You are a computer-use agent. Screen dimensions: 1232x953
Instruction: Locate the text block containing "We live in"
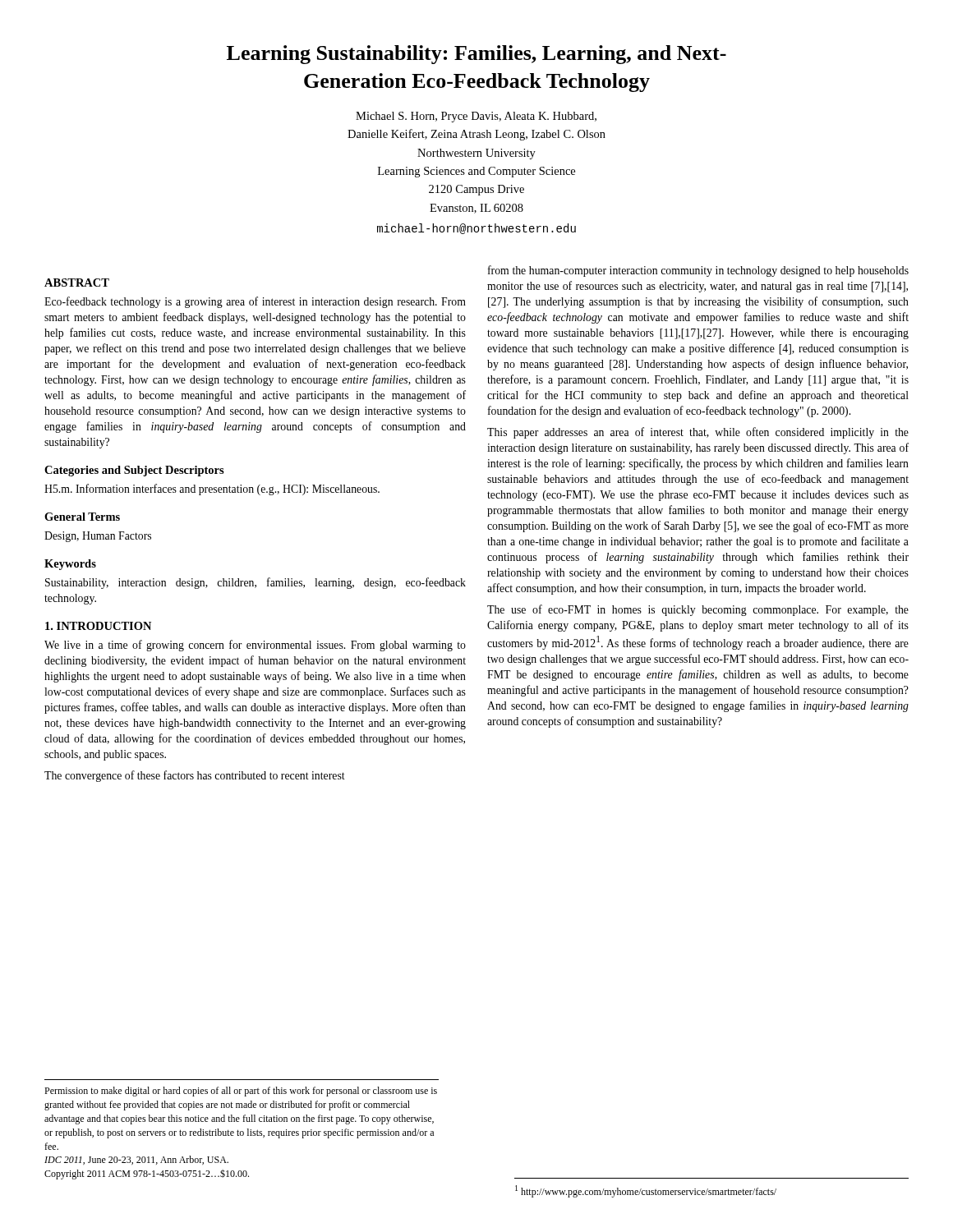(255, 700)
